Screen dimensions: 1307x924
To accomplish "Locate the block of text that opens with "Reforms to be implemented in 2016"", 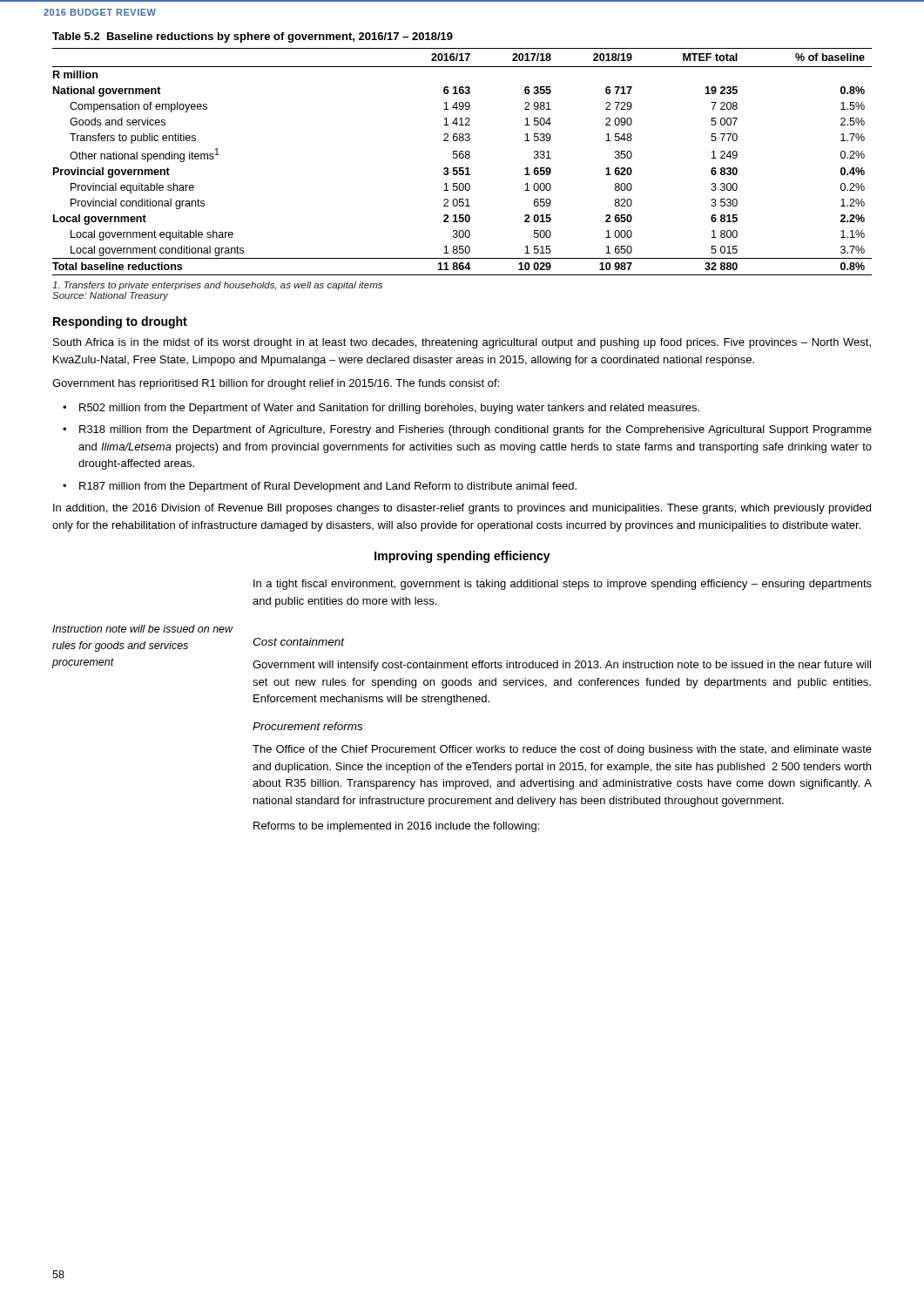I will point(396,826).
